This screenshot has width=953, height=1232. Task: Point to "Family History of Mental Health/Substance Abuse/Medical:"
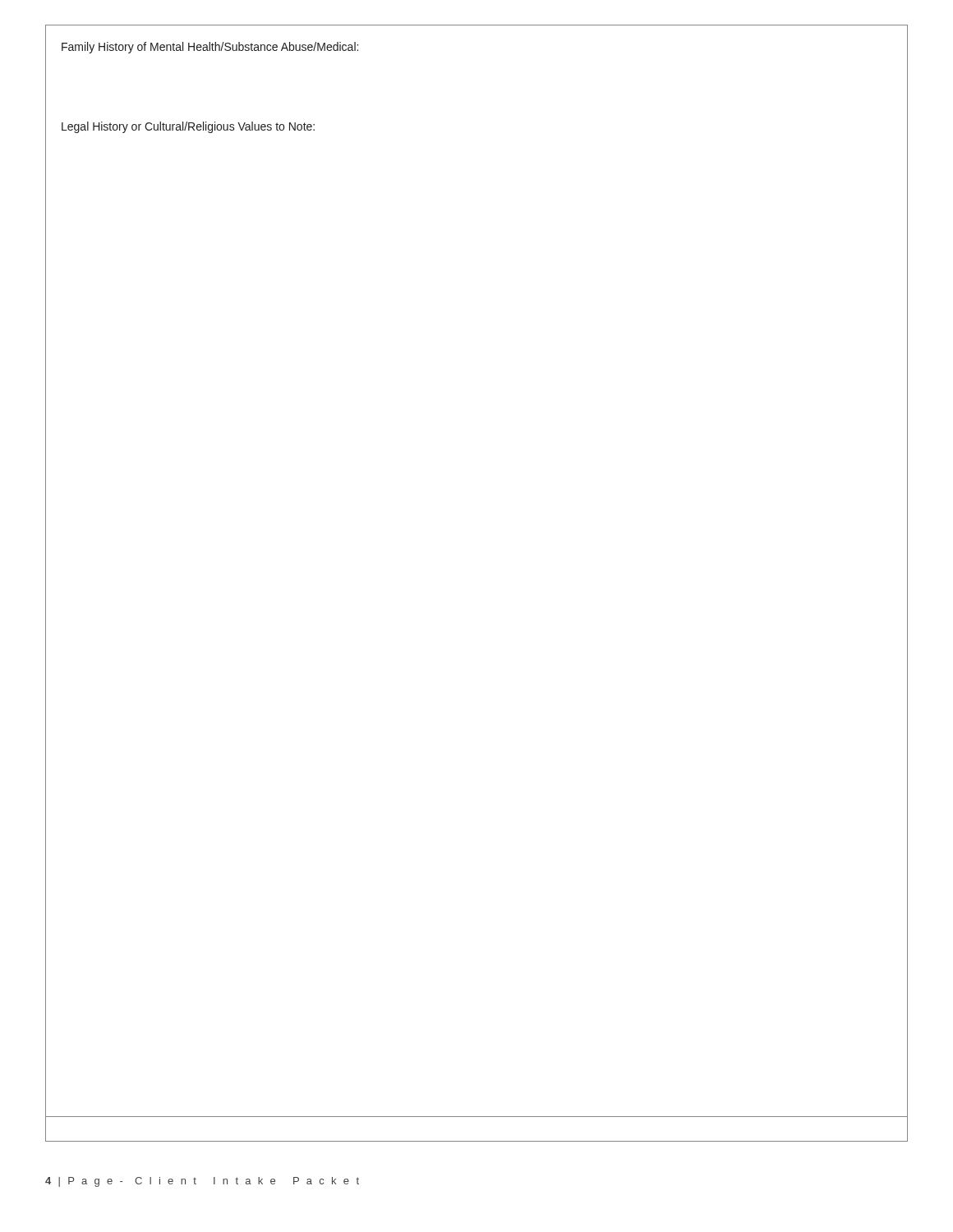210,47
